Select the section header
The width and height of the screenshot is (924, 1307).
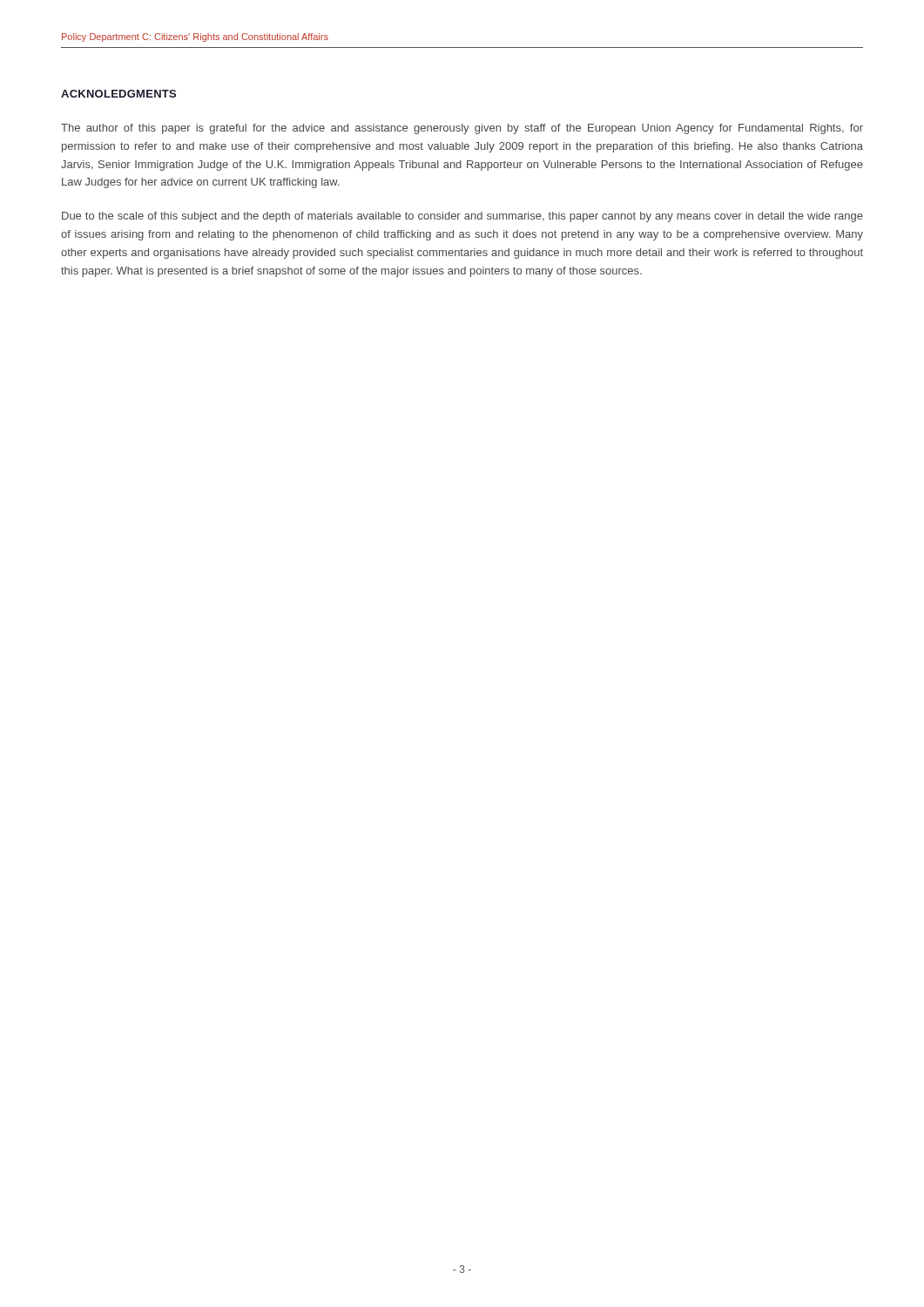(119, 94)
